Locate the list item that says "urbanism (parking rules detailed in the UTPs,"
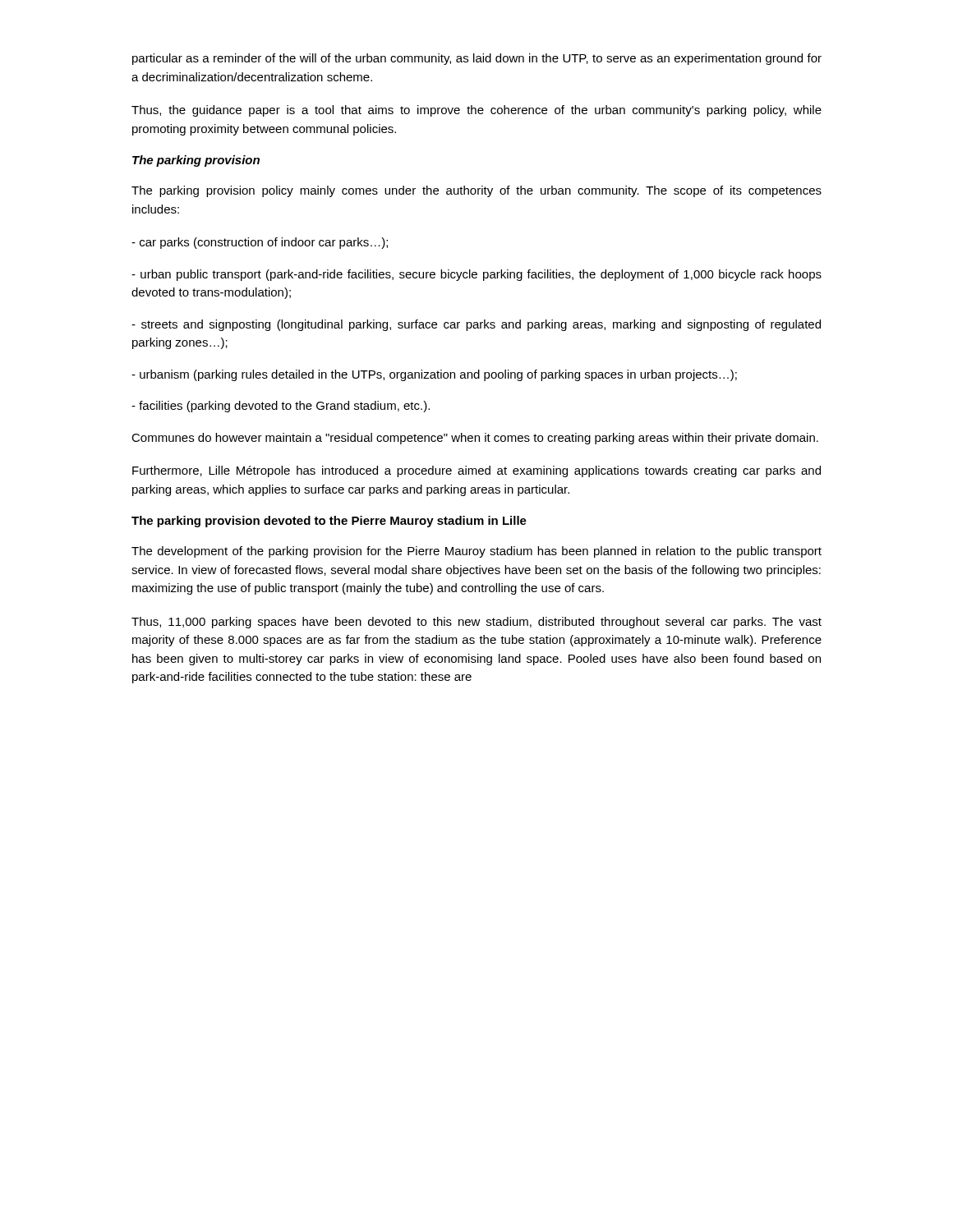953x1232 pixels. (435, 374)
